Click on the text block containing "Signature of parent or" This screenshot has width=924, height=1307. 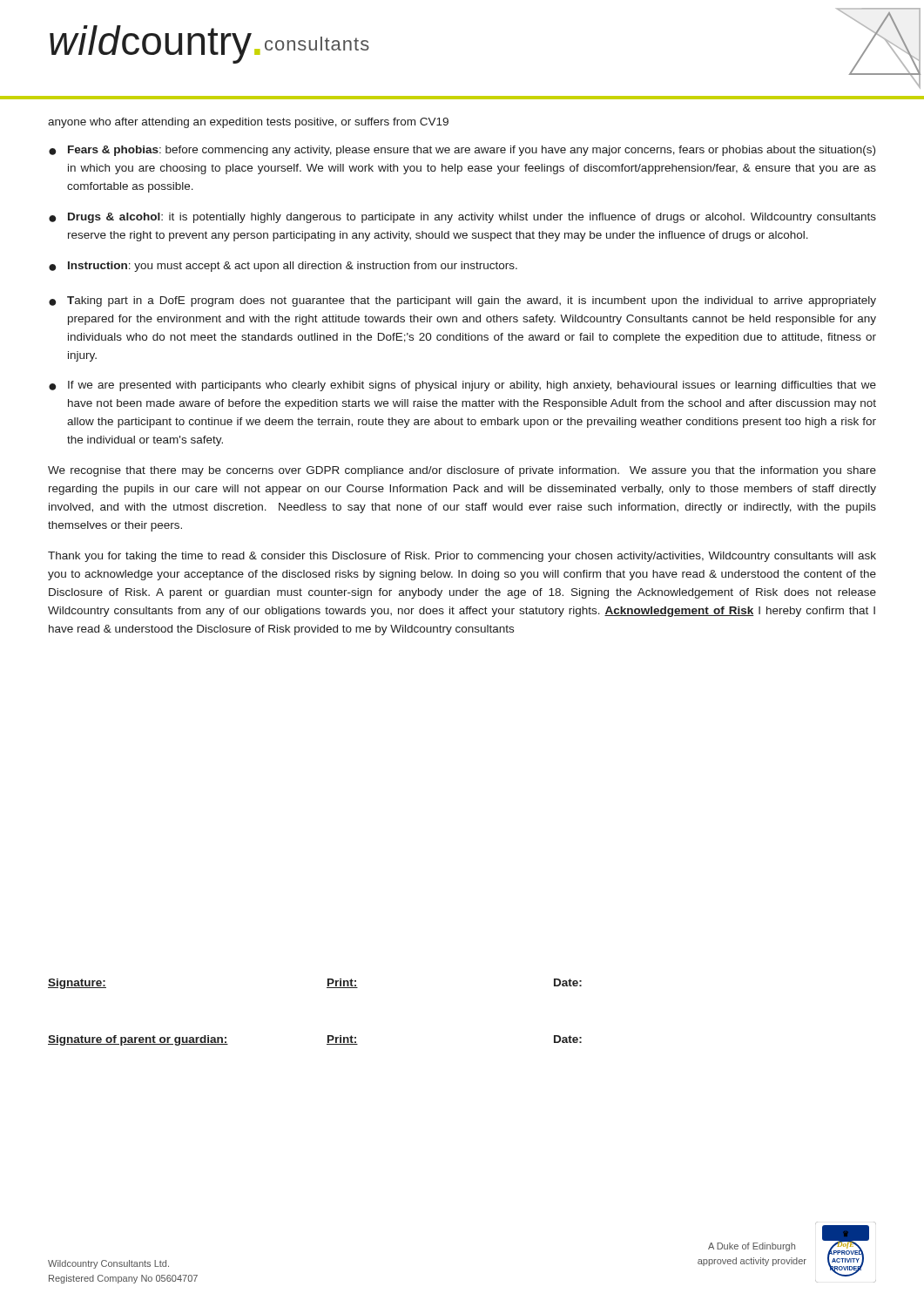coord(147,1040)
